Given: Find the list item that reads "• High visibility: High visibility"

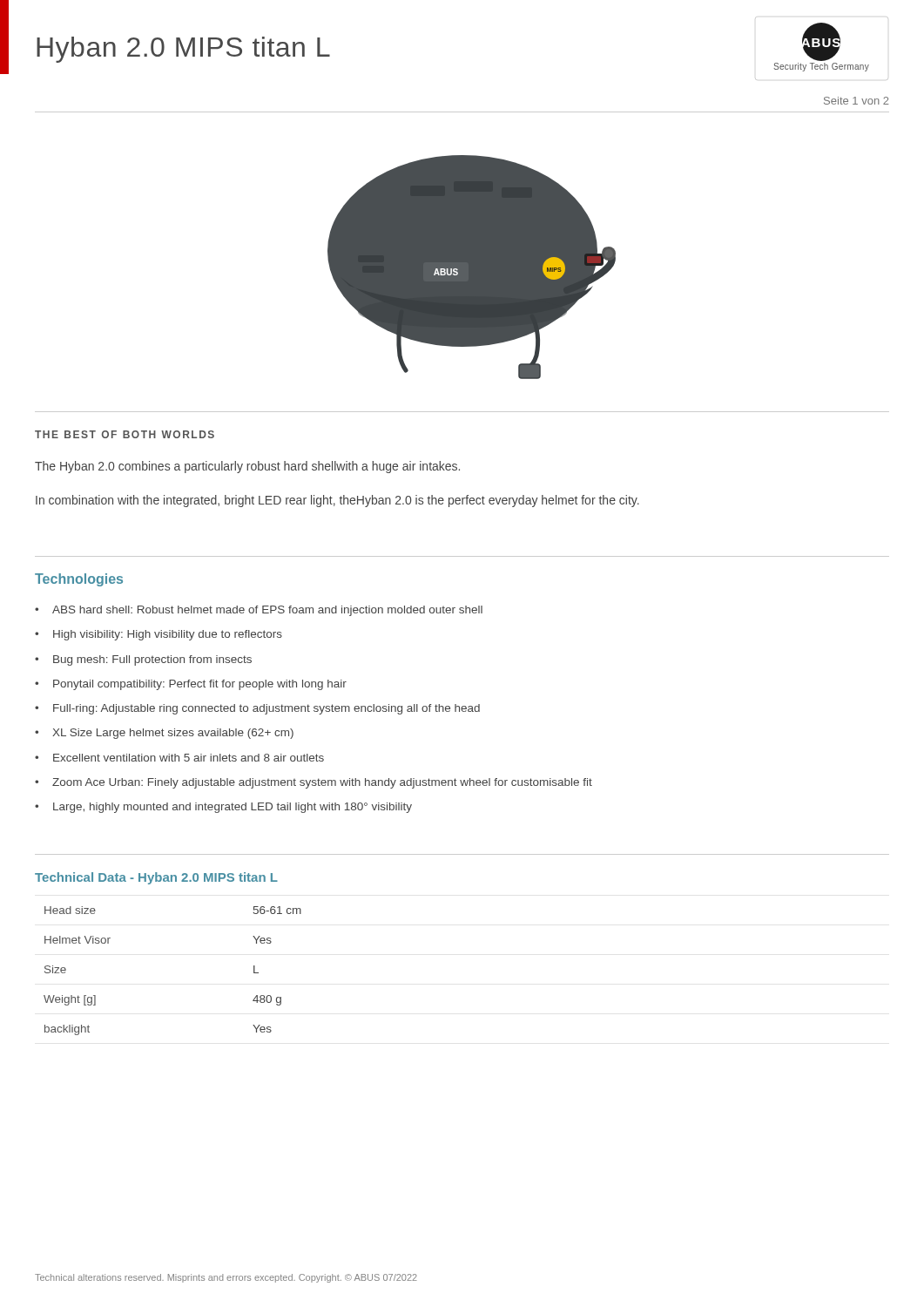Looking at the screenshot, I should (x=159, y=635).
